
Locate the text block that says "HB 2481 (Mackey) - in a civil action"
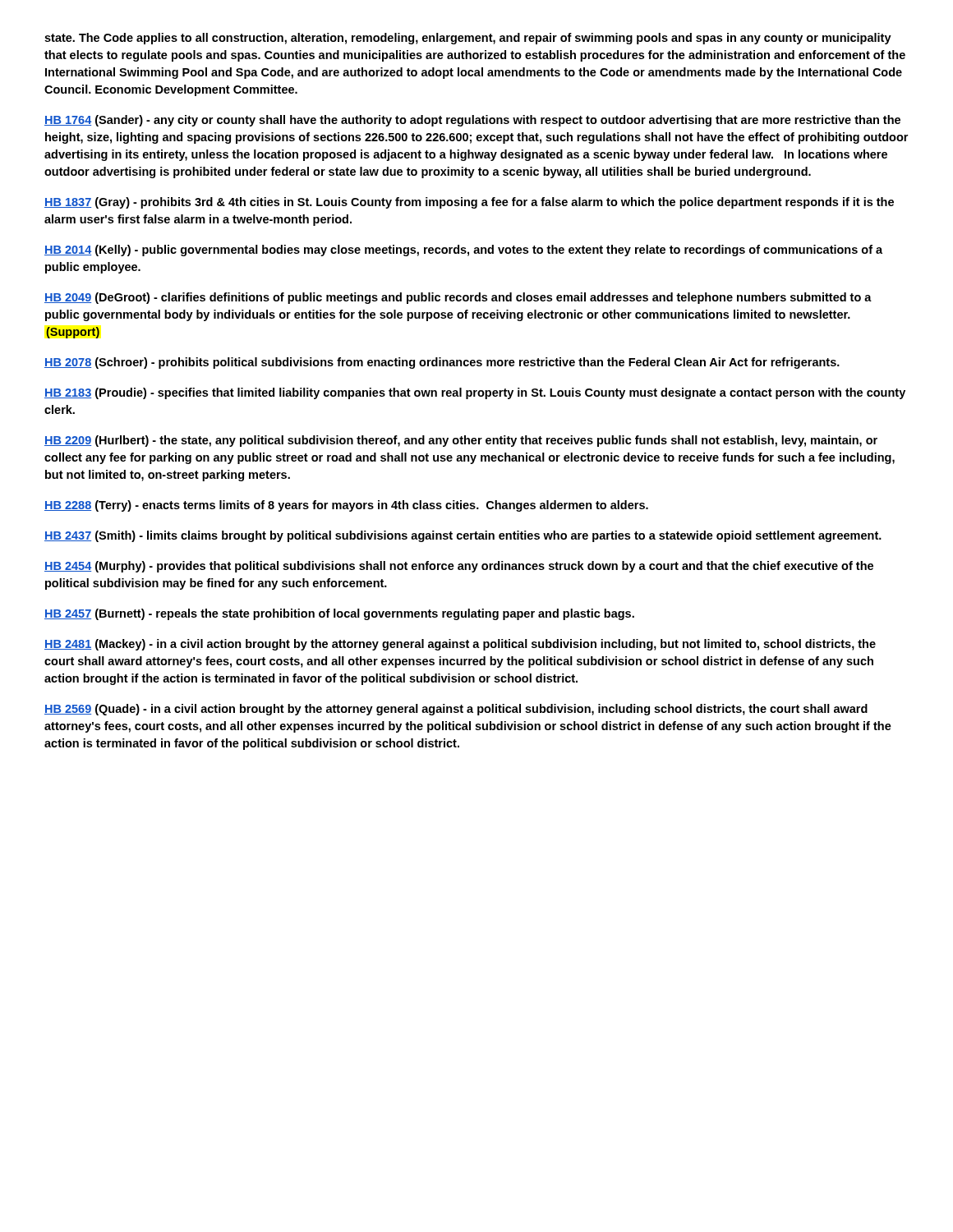[x=460, y=662]
